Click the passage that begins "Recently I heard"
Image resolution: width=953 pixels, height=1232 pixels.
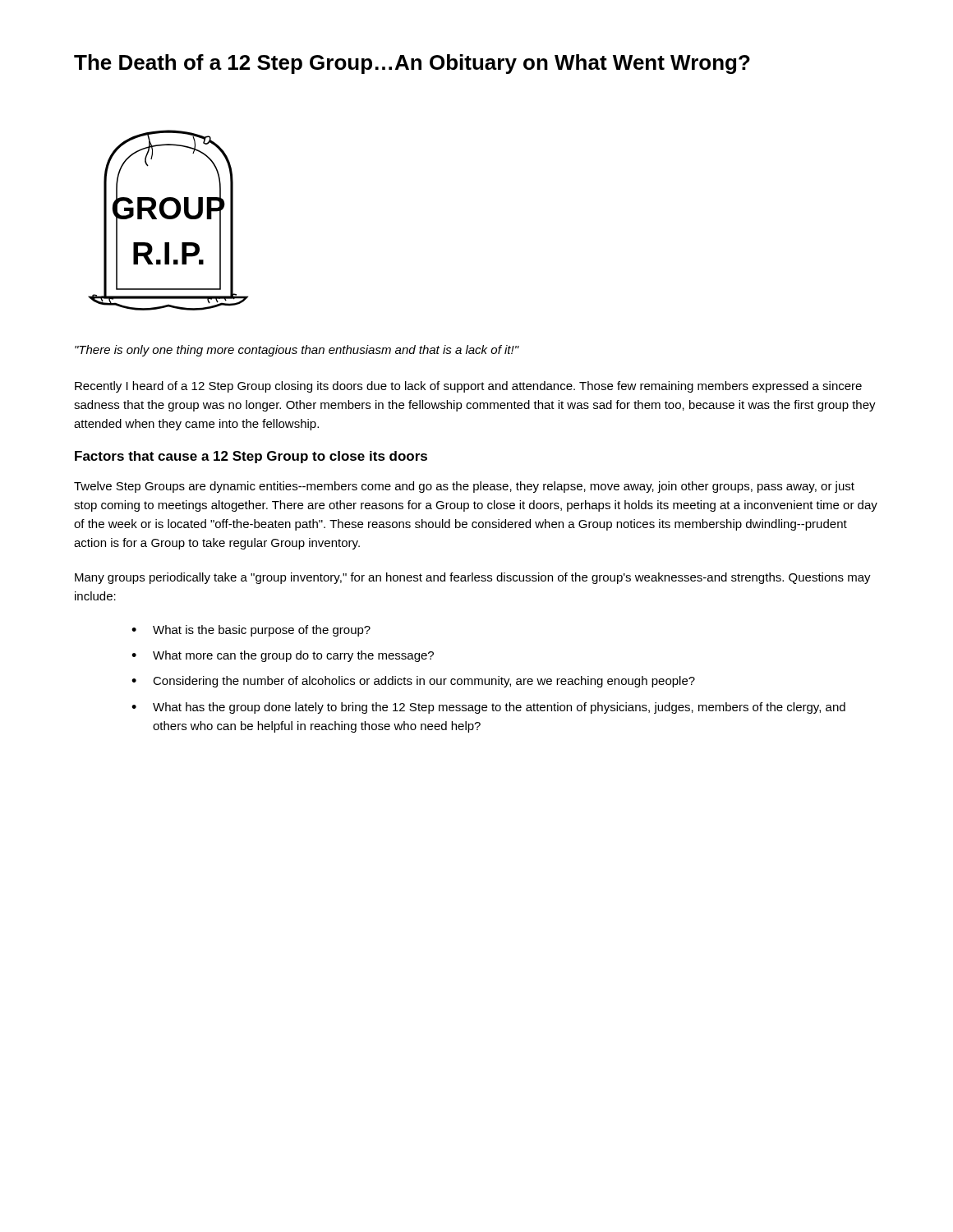click(x=475, y=405)
